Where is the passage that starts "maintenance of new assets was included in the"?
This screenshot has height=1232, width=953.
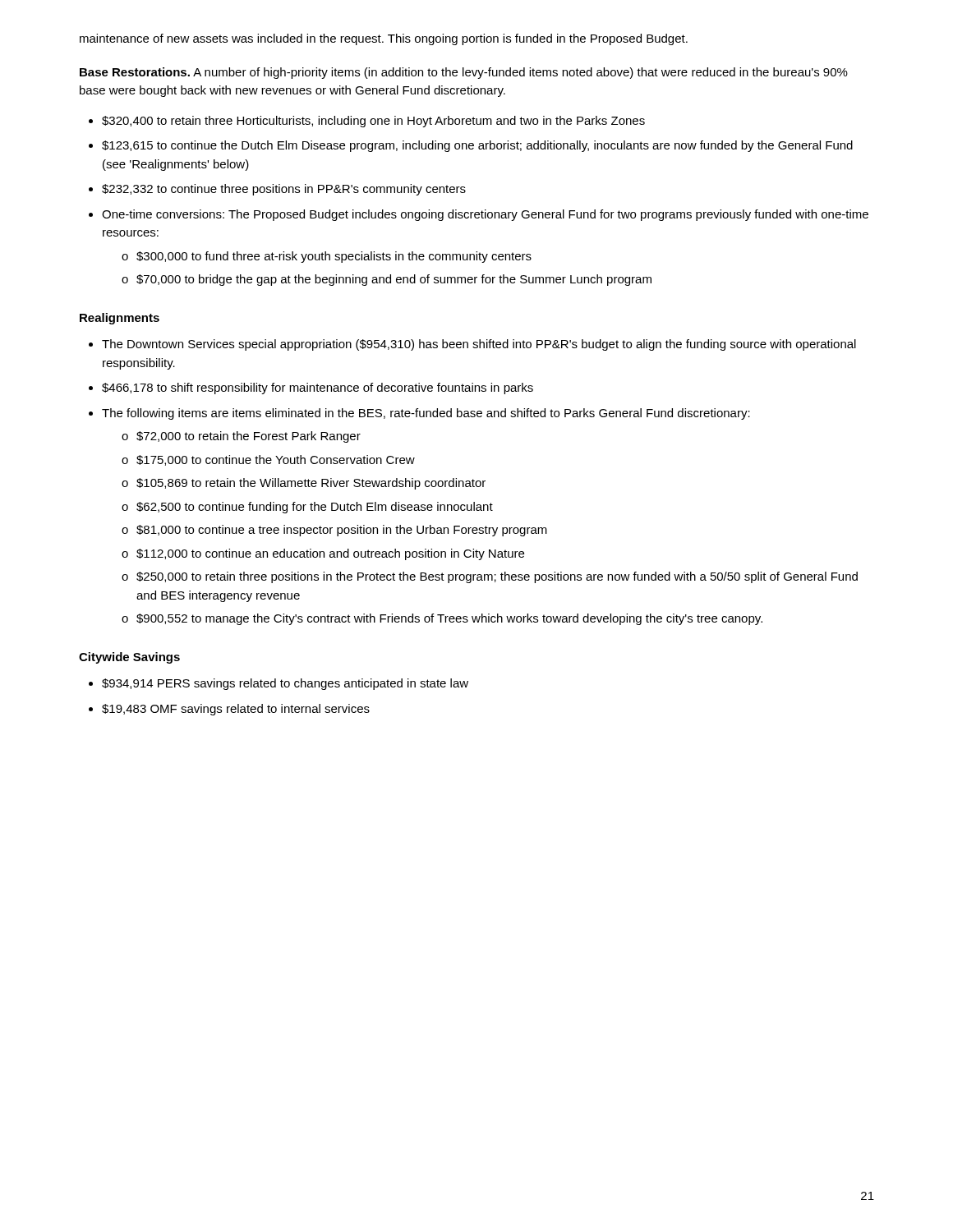point(384,38)
